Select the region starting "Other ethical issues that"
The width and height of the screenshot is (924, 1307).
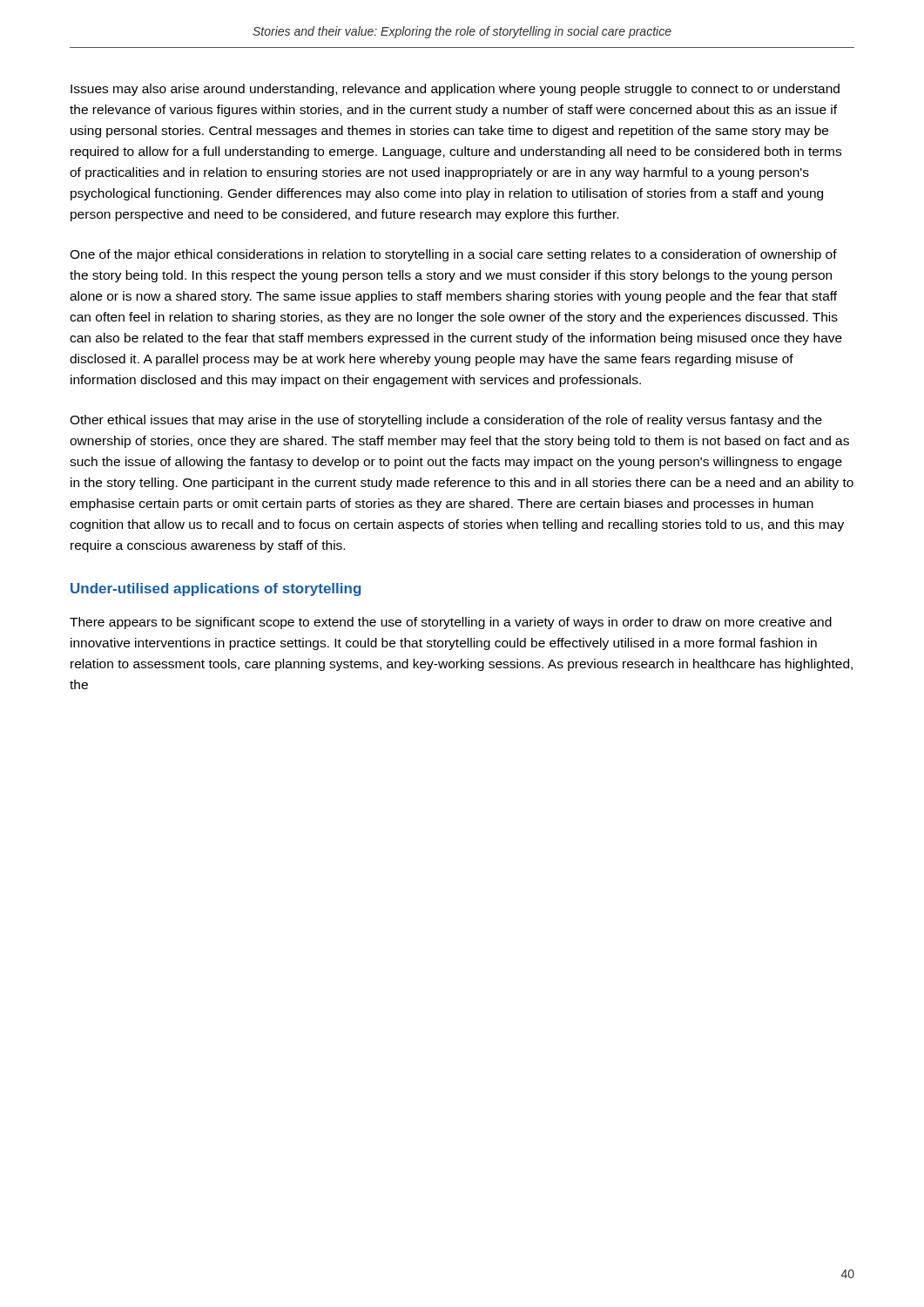coord(462,483)
